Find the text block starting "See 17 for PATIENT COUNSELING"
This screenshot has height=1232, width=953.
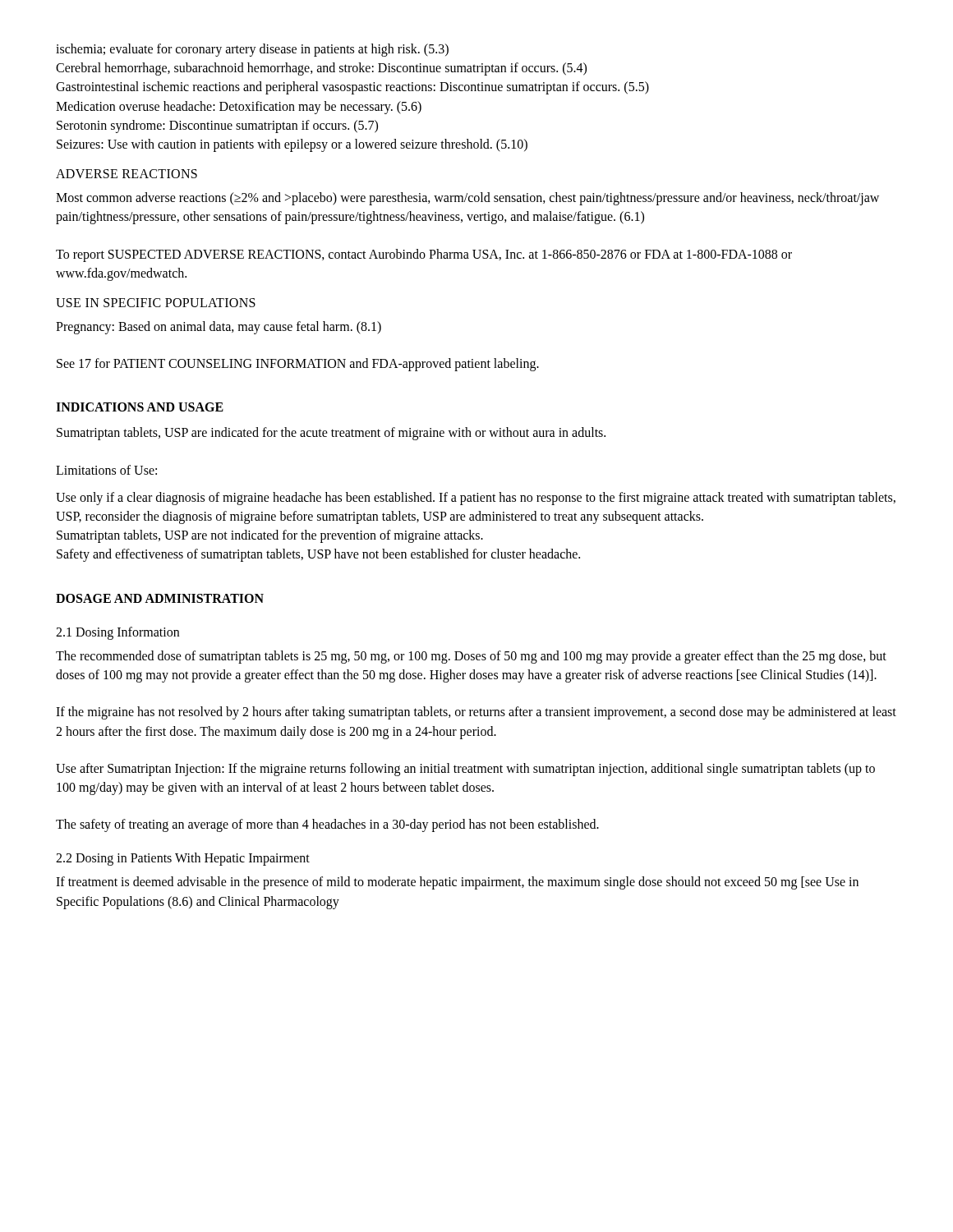click(298, 364)
